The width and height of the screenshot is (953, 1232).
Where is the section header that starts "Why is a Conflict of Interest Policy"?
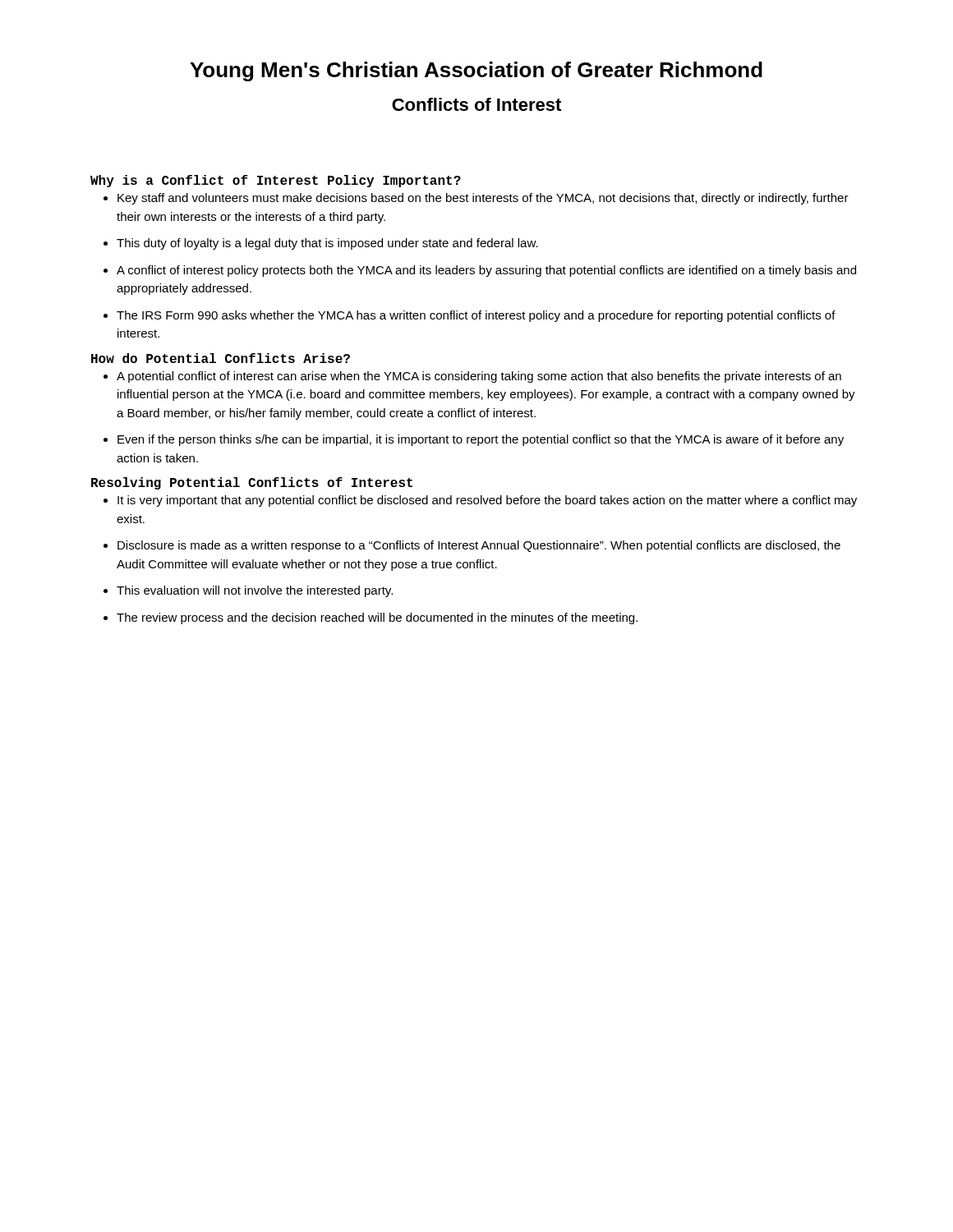276,181
